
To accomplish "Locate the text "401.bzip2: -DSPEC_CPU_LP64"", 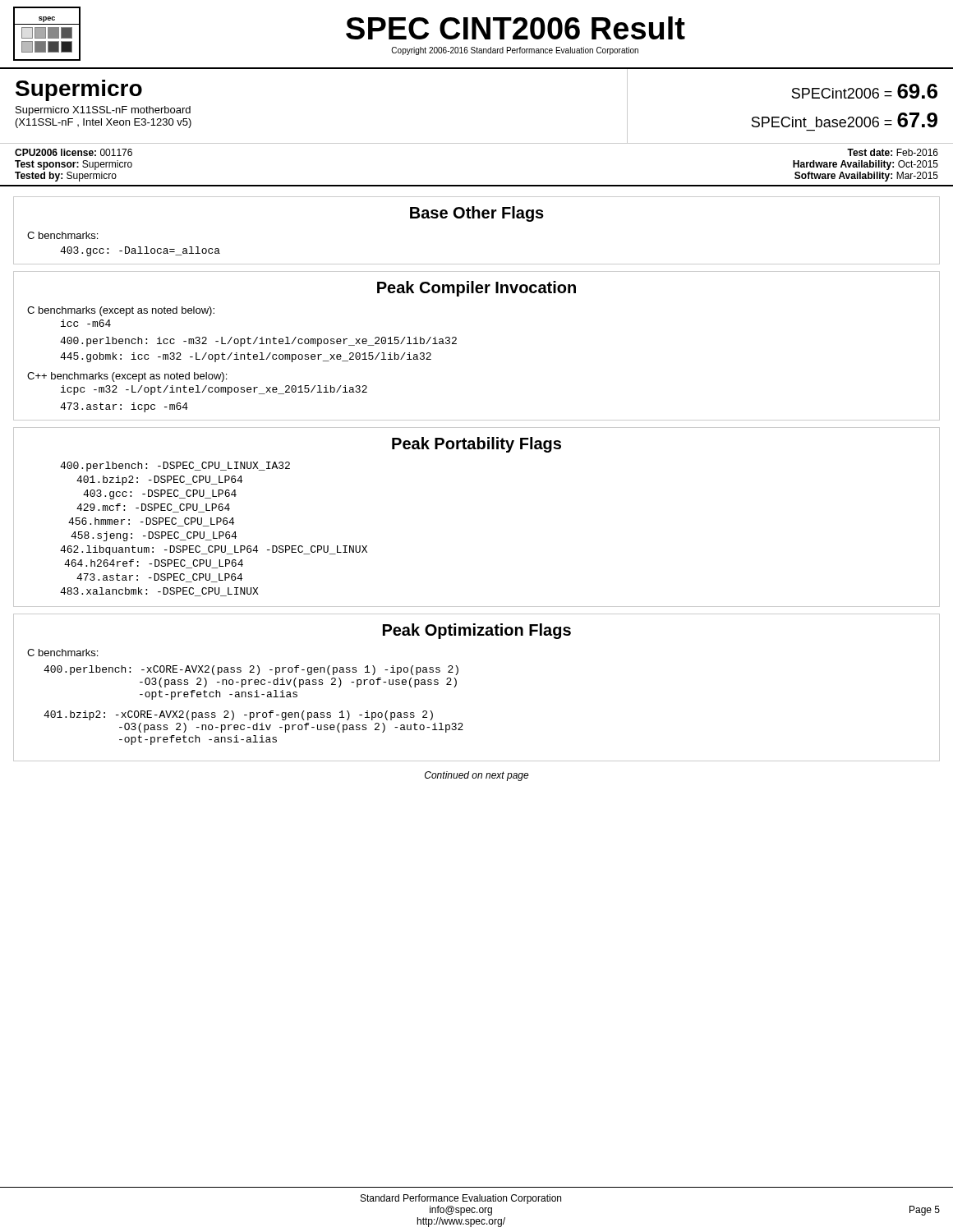I will (160, 480).
